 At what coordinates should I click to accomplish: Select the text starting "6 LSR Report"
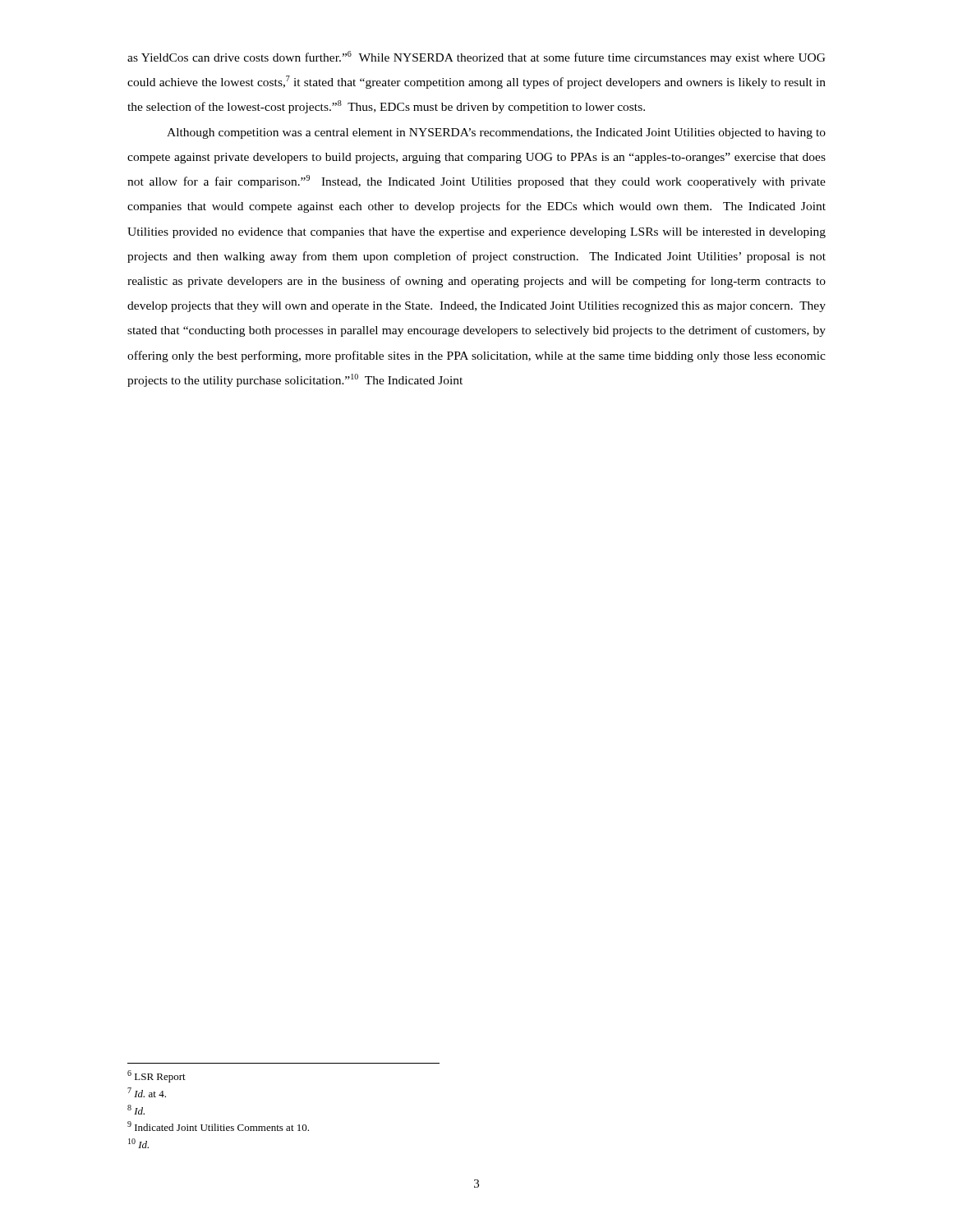156,1076
